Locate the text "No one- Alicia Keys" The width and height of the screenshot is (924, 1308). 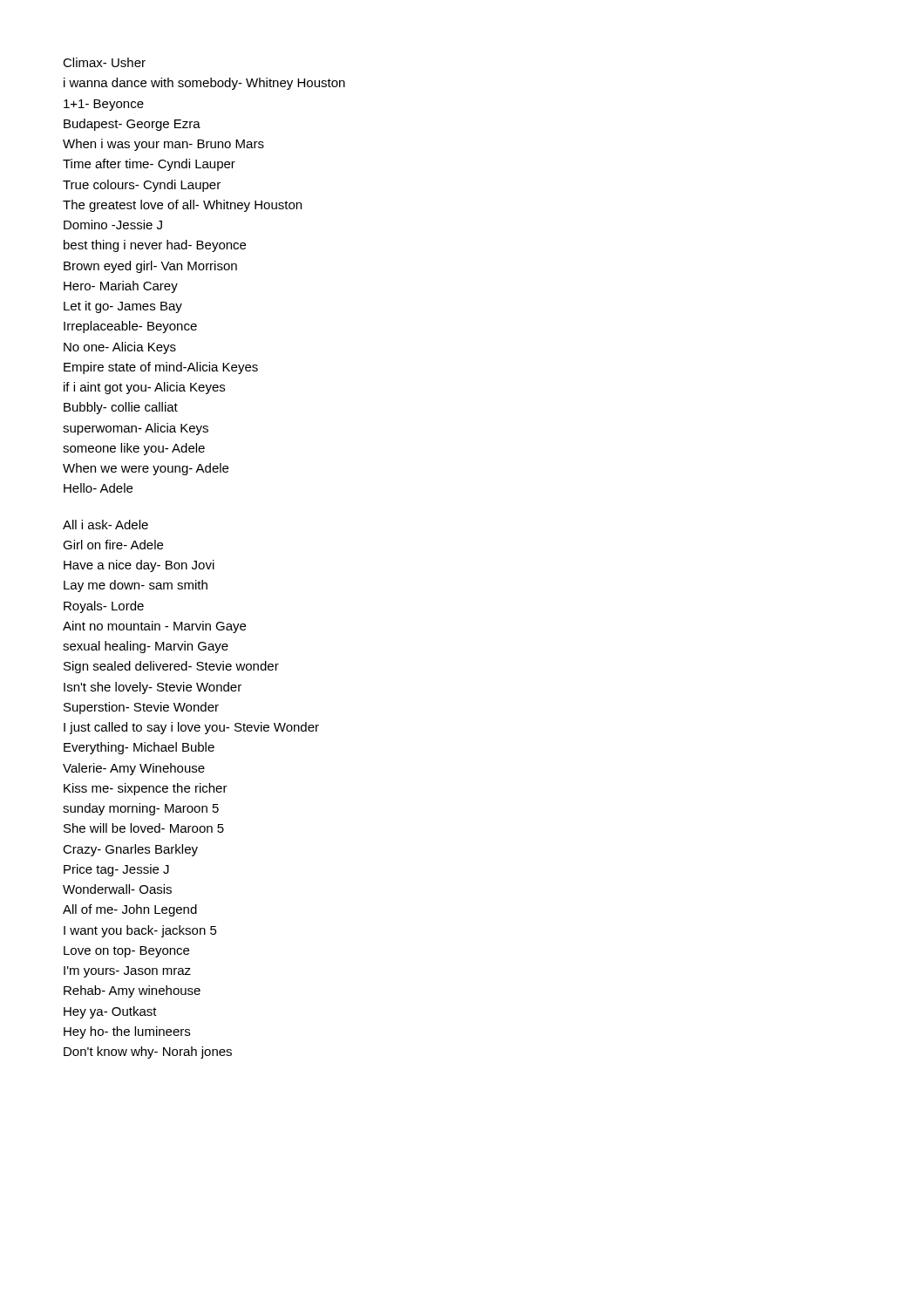(119, 346)
